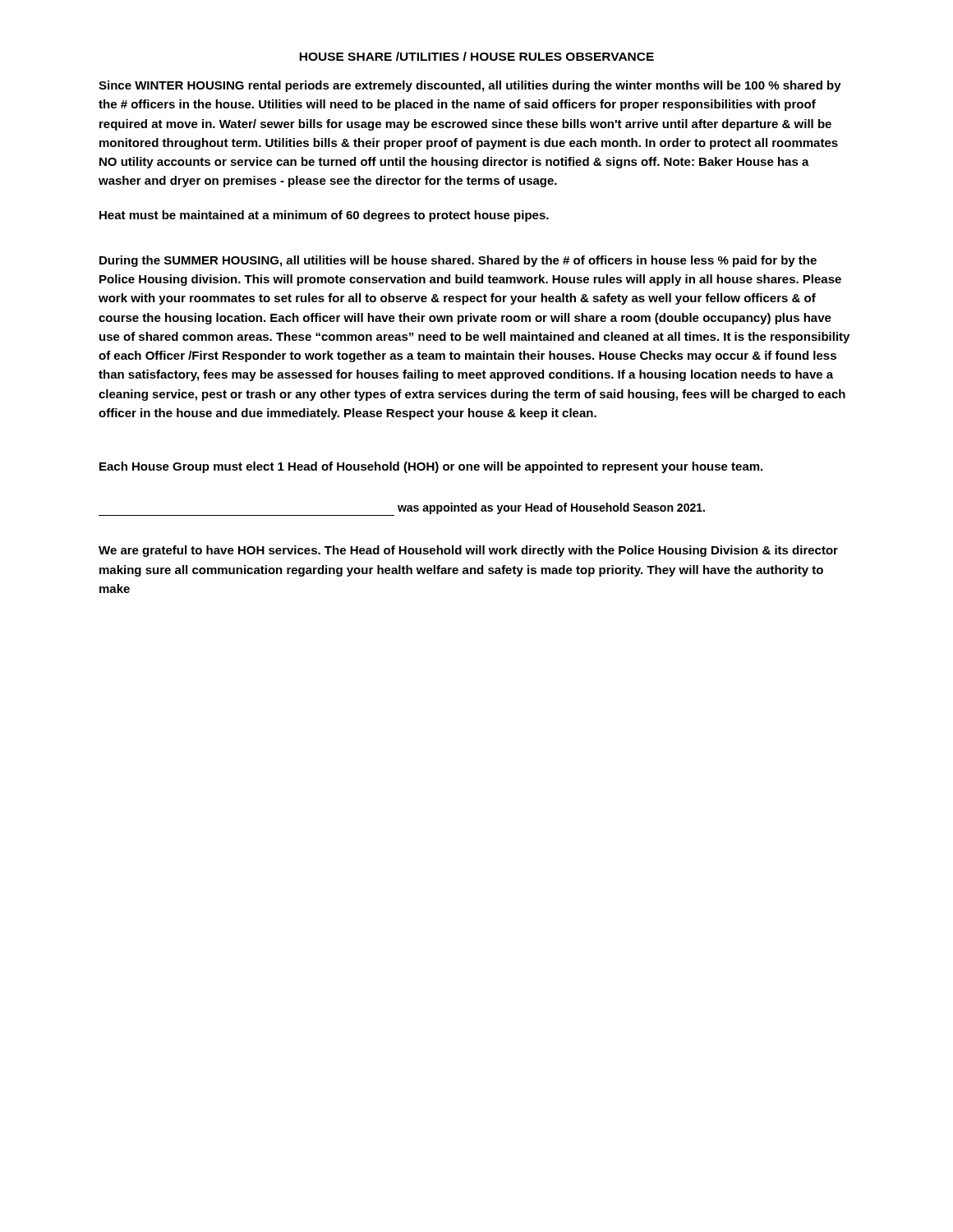Click on the title with the text "HOUSE SHARE /UTILITIES / HOUSE RULES OBSERVANCE"
This screenshot has height=1232, width=953.
pyautogui.click(x=476, y=56)
